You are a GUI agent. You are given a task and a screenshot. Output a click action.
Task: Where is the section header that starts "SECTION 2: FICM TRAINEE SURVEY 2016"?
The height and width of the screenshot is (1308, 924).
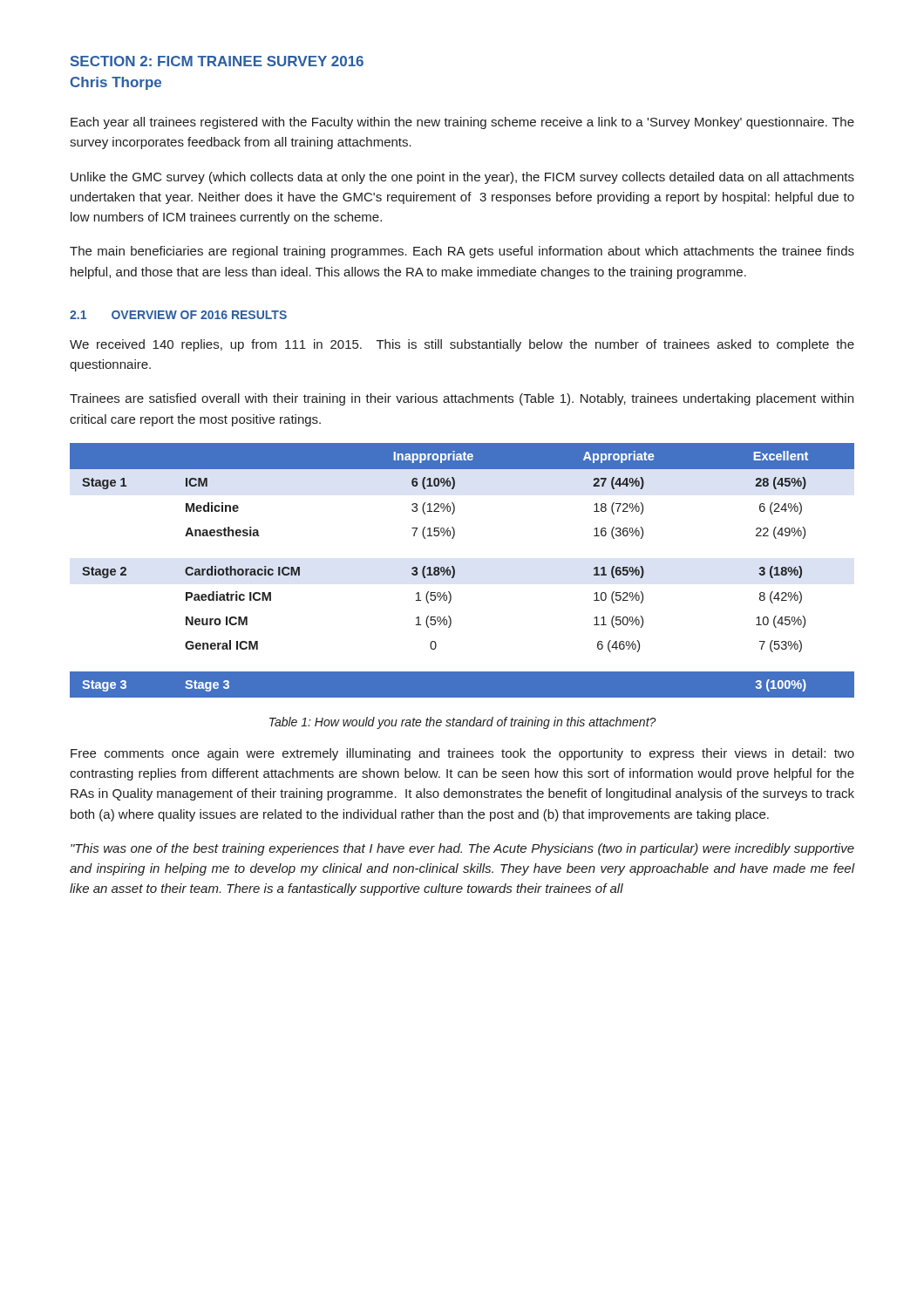(x=217, y=72)
